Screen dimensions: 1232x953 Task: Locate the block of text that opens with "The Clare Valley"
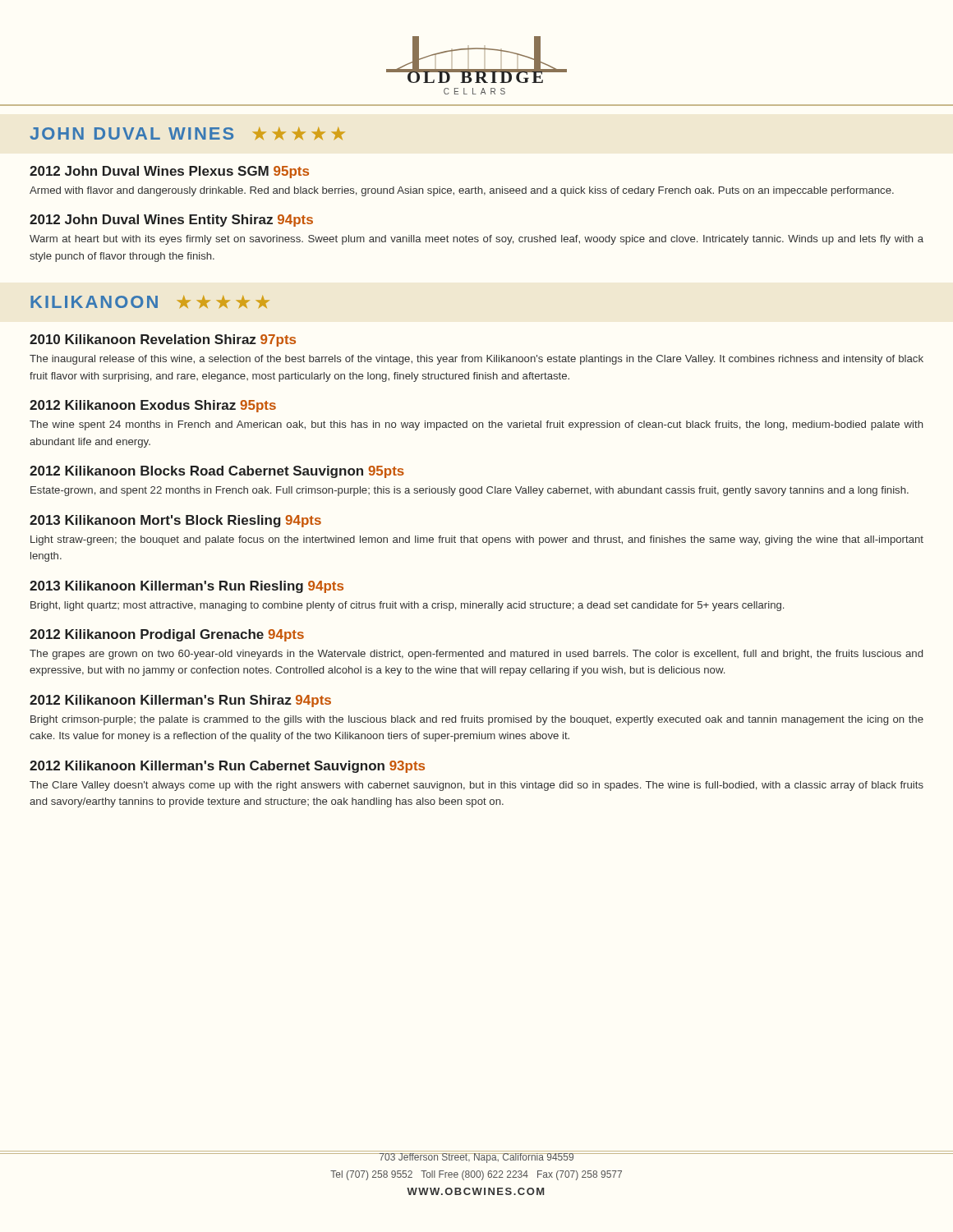click(476, 793)
